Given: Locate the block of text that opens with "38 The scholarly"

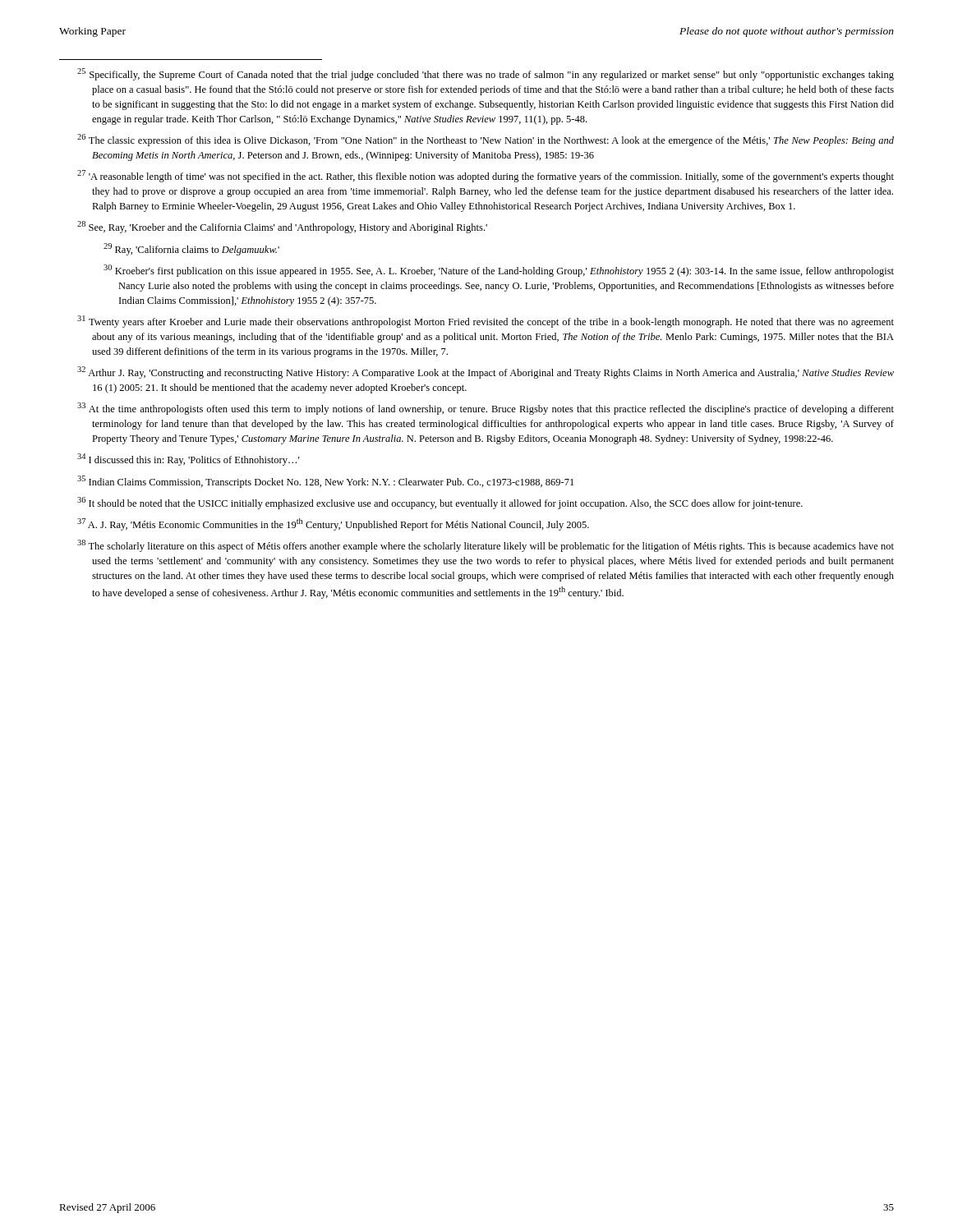Looking at the screenshot, I should [486, 569].
